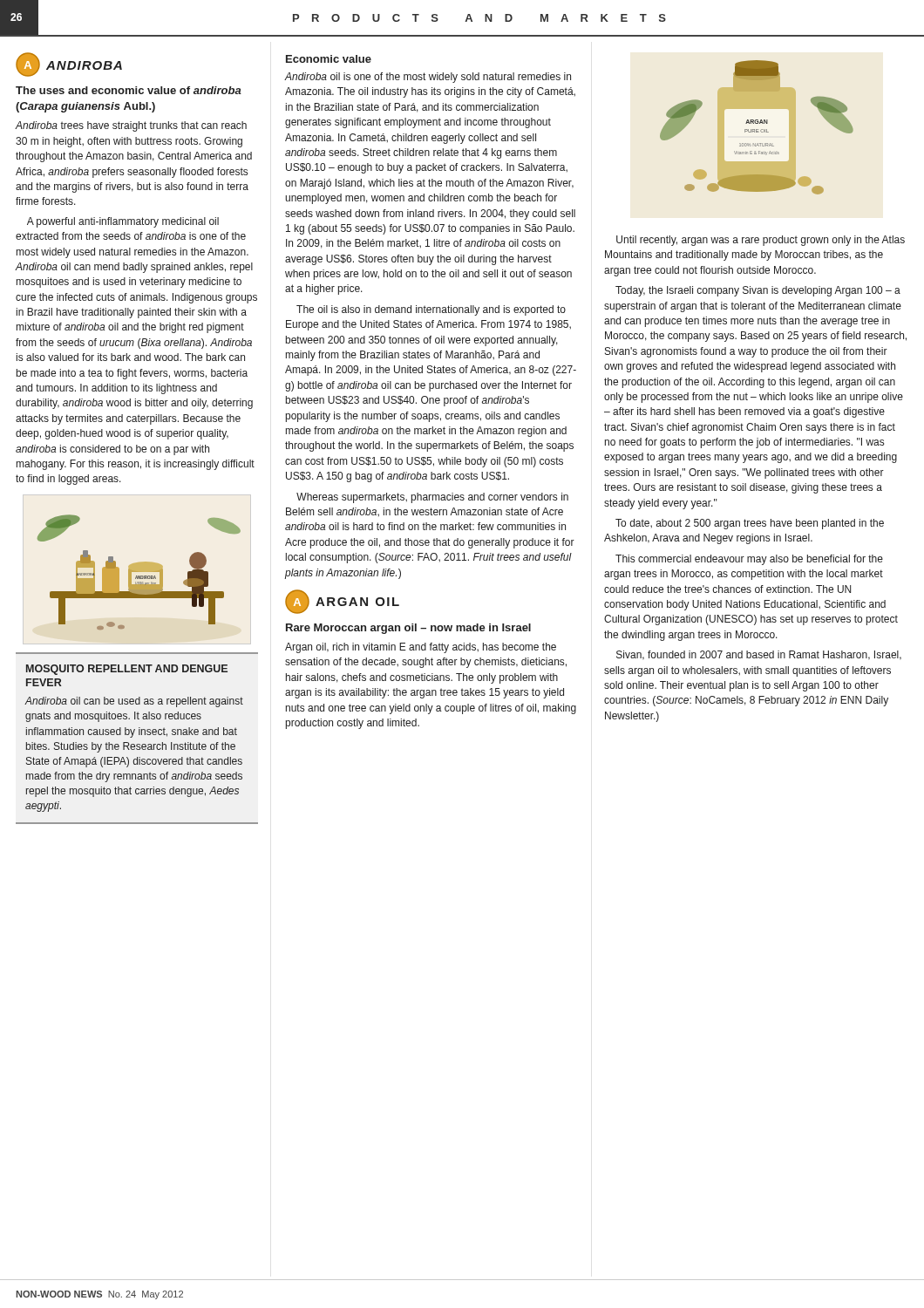Image resolution: width=924 pixels, height=1308 pixels.
Task: Locate the section header that says "A ARGAN OIL"
Action: coord(343,602)
